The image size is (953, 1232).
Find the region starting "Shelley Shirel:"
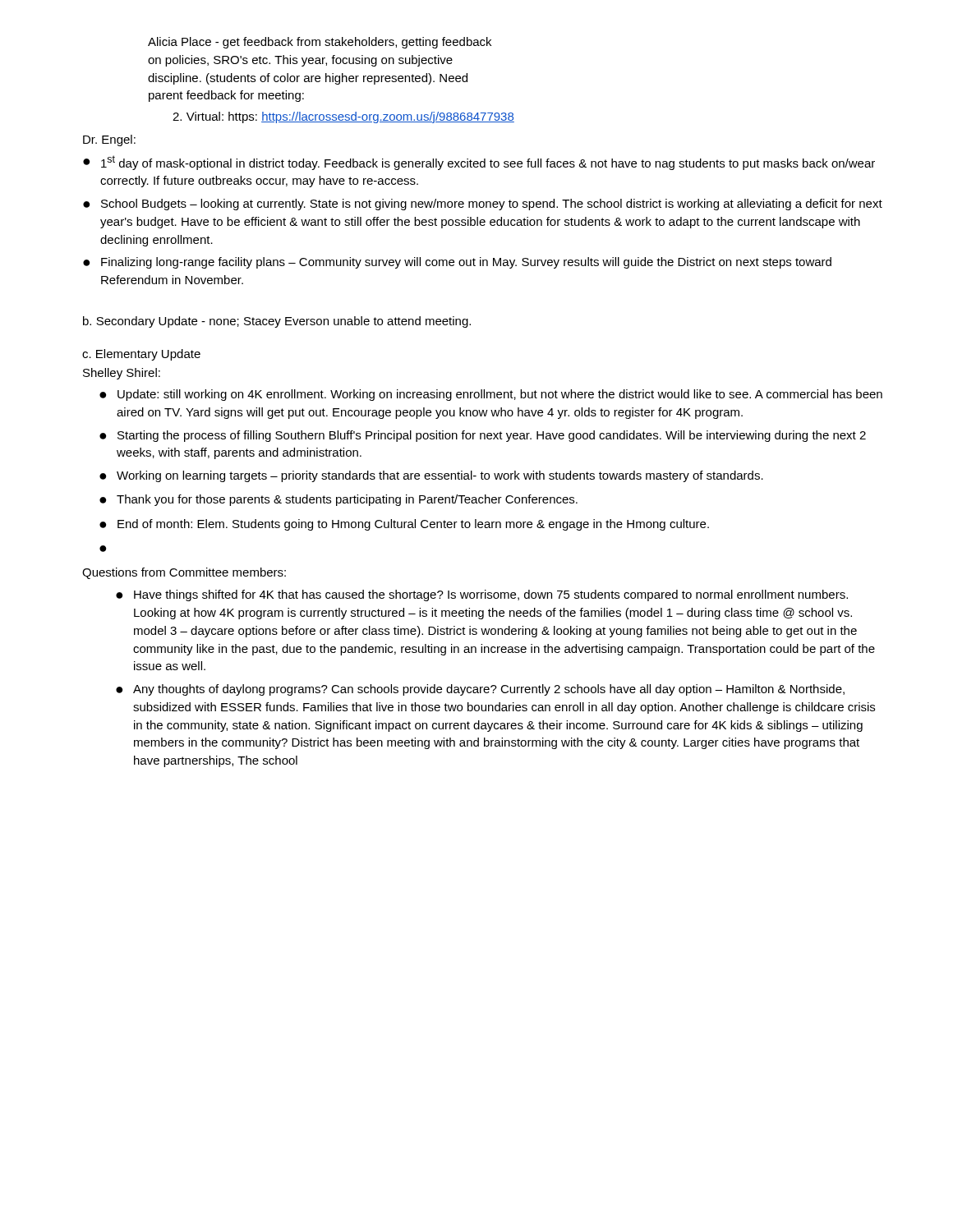(122, 373)
